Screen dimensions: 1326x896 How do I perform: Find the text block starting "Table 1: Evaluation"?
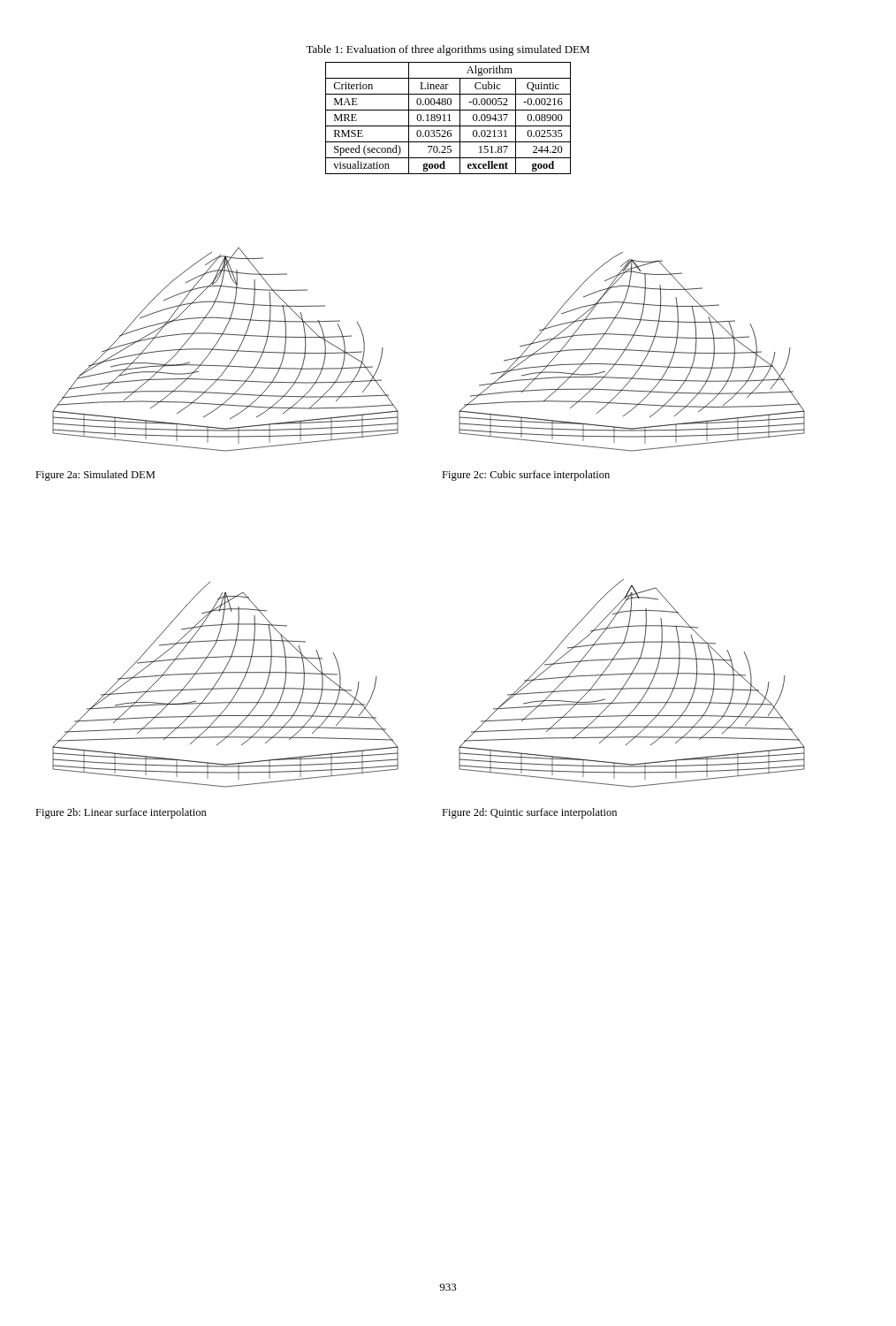448,49
